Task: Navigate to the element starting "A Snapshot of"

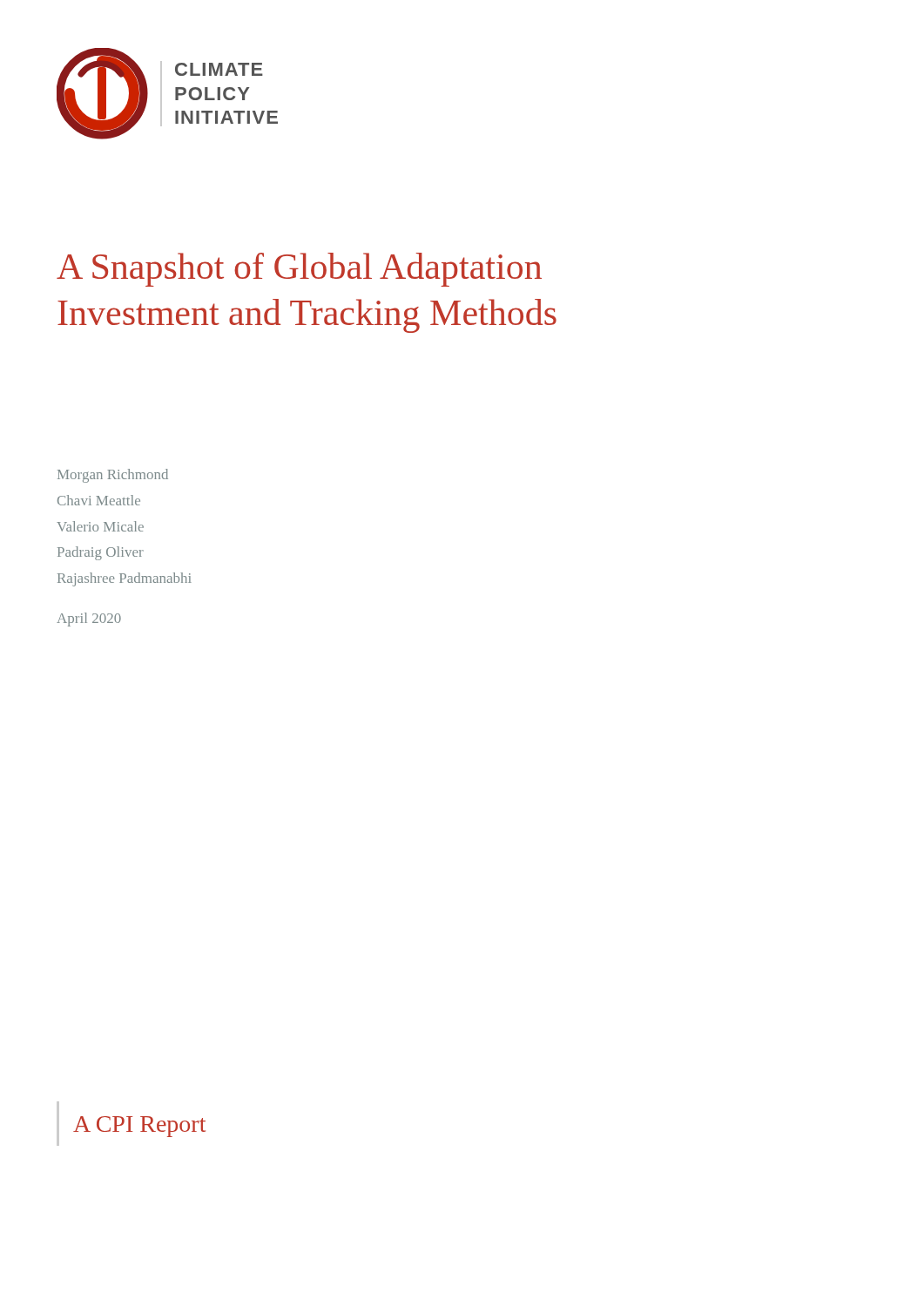Action: (327, 290)
